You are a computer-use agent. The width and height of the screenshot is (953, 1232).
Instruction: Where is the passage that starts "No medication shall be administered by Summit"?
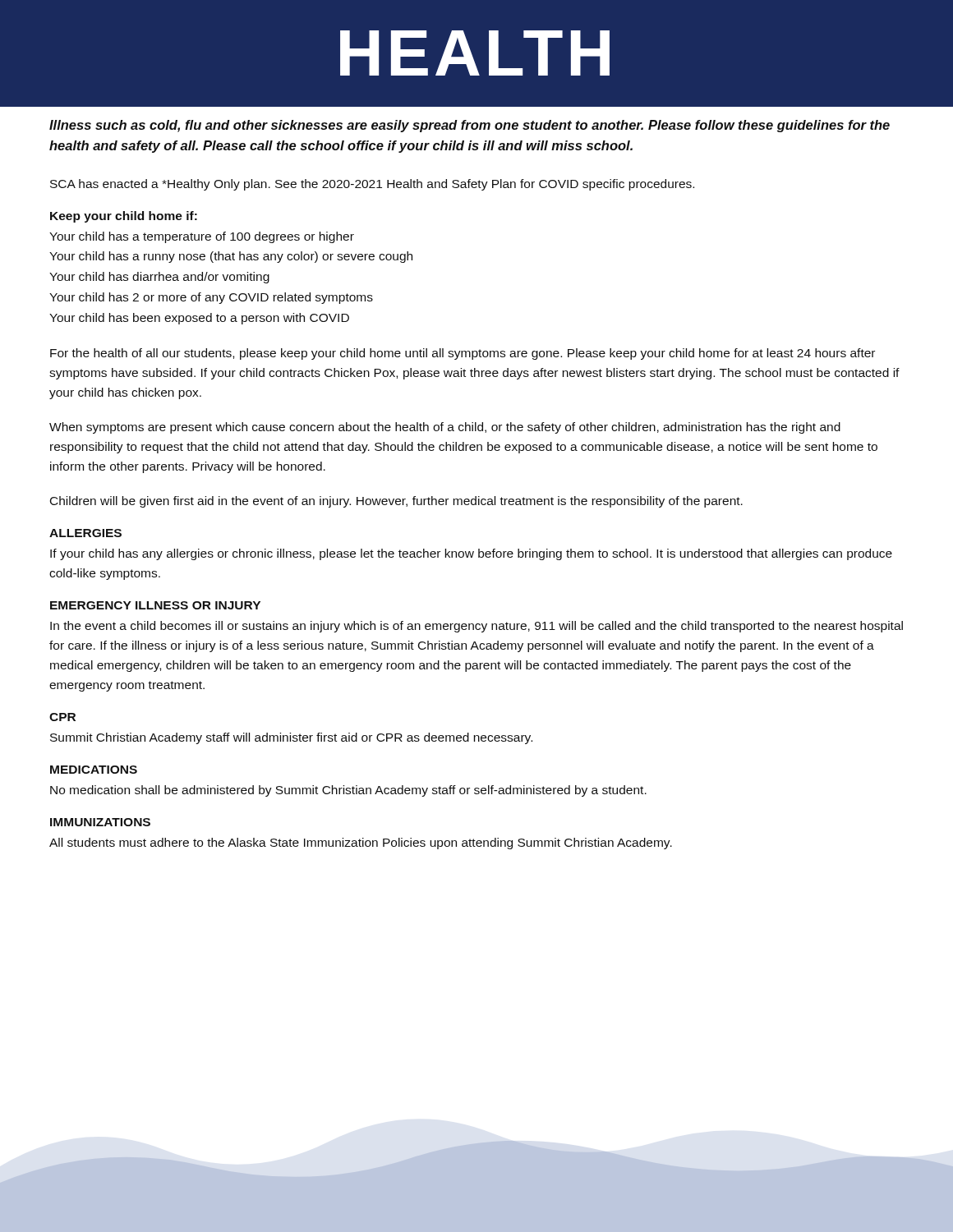click(348, 789)
